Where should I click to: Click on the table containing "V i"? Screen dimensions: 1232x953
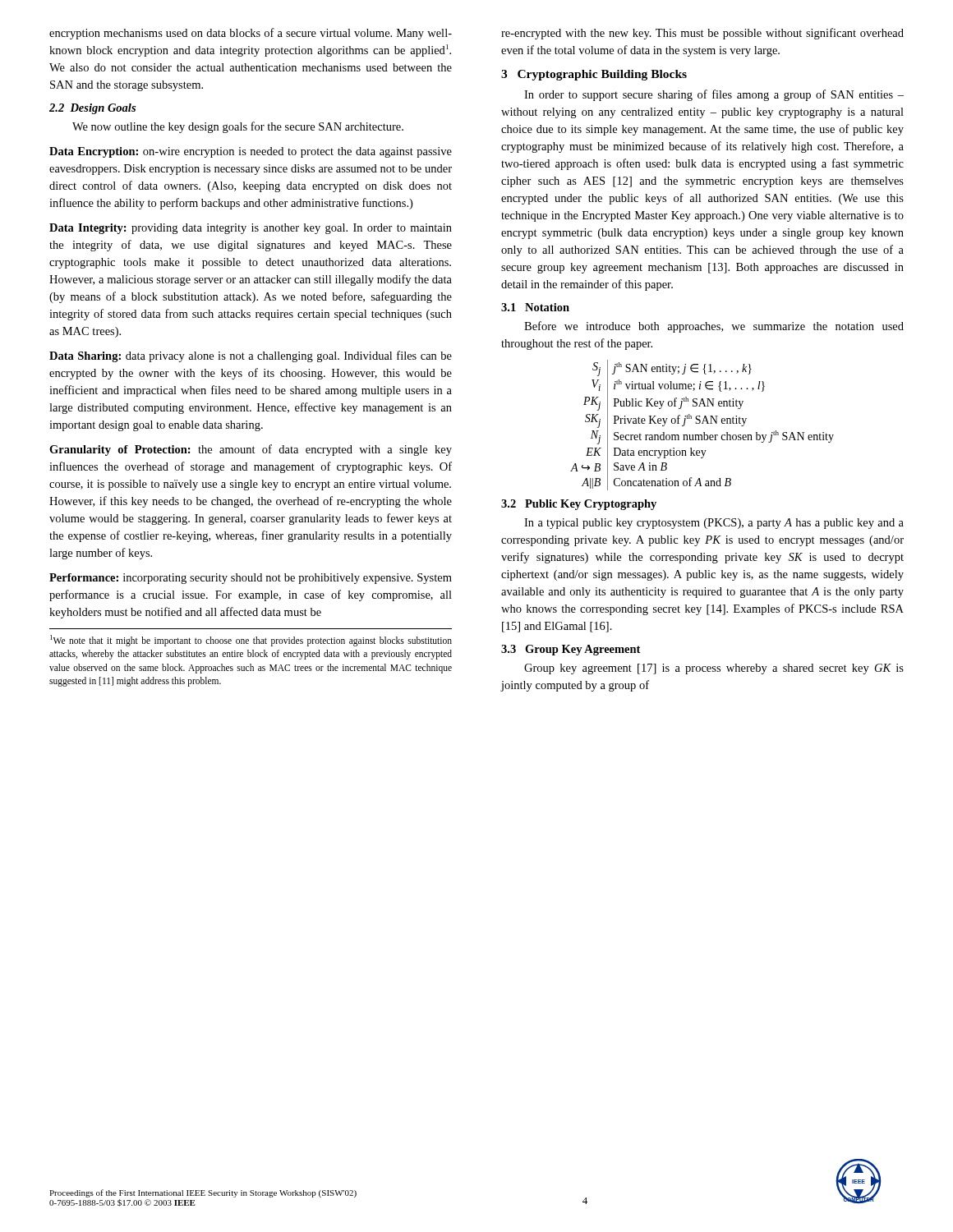(702, 425)
